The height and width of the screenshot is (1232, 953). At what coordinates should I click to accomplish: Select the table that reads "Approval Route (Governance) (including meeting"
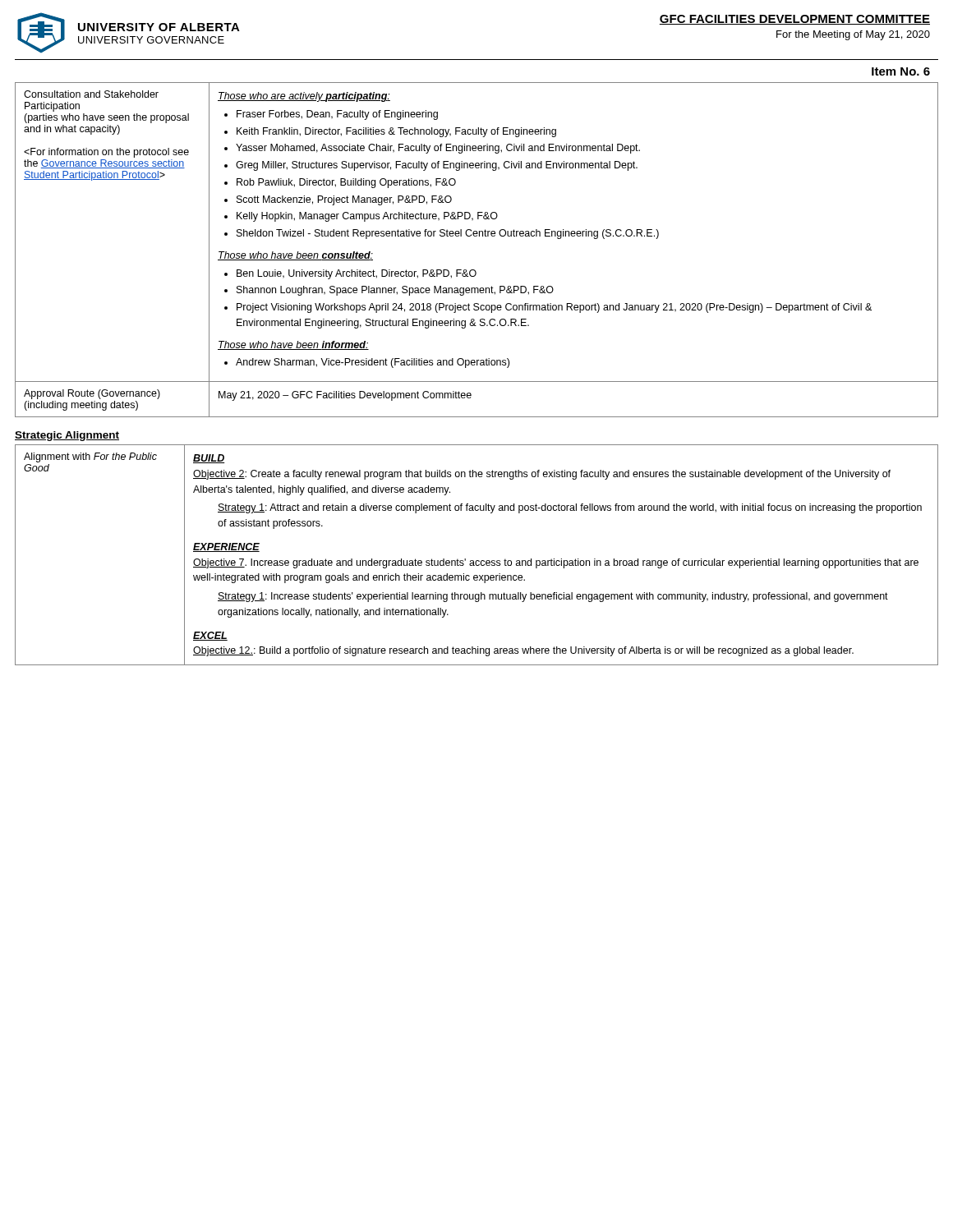pos(476,250)
